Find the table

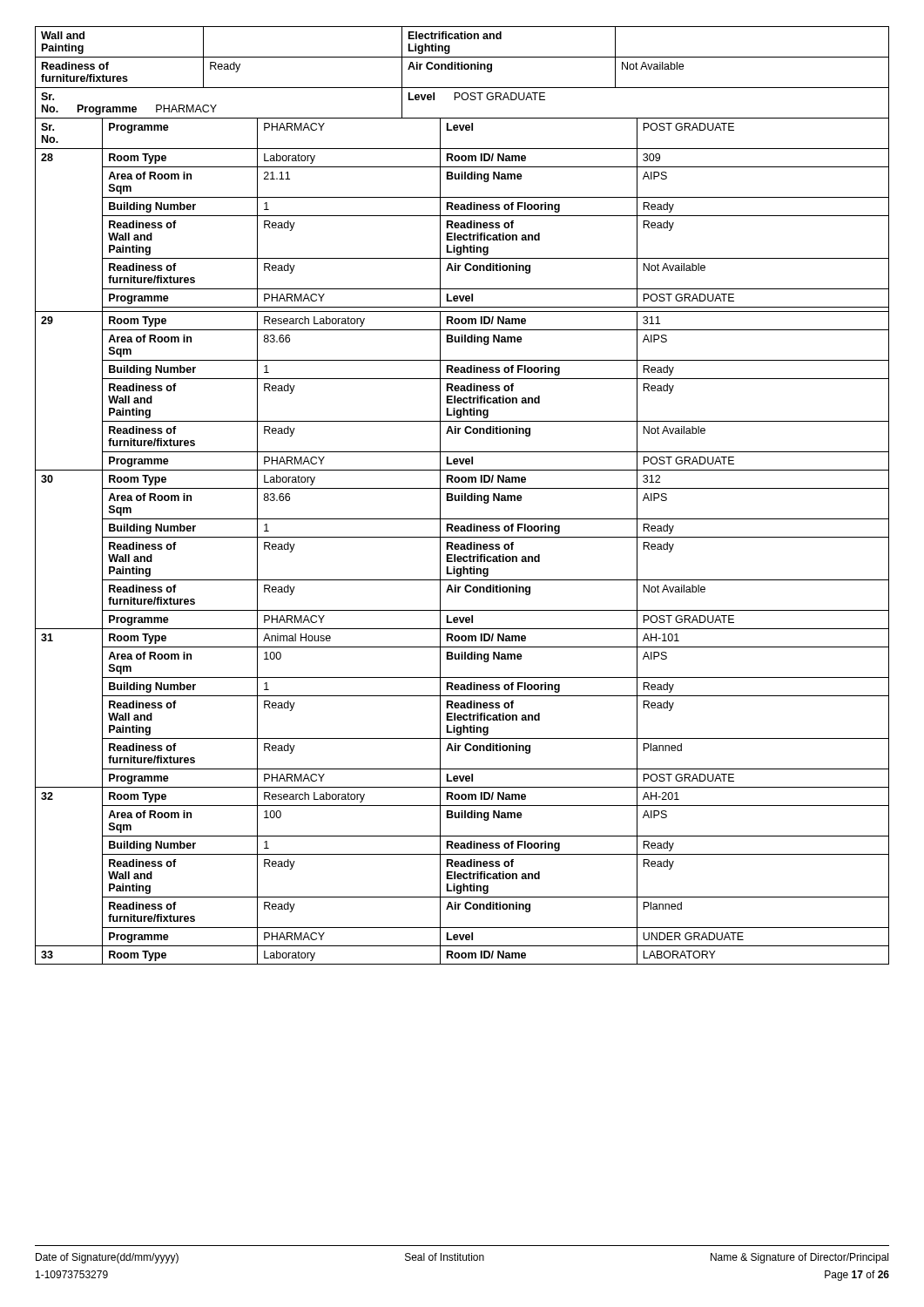click(462, 495)
